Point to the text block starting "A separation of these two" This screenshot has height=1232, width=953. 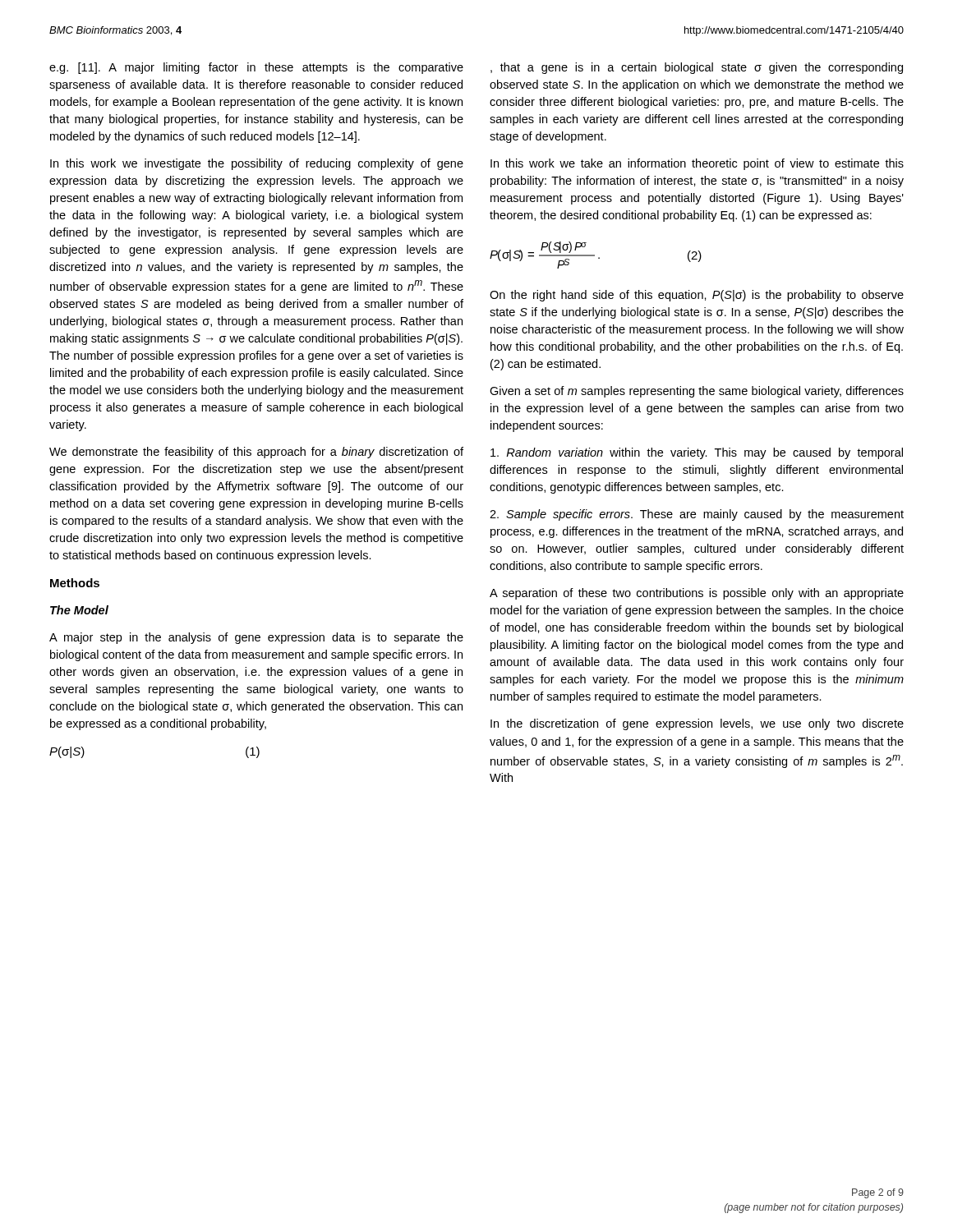tap(697, 646)
